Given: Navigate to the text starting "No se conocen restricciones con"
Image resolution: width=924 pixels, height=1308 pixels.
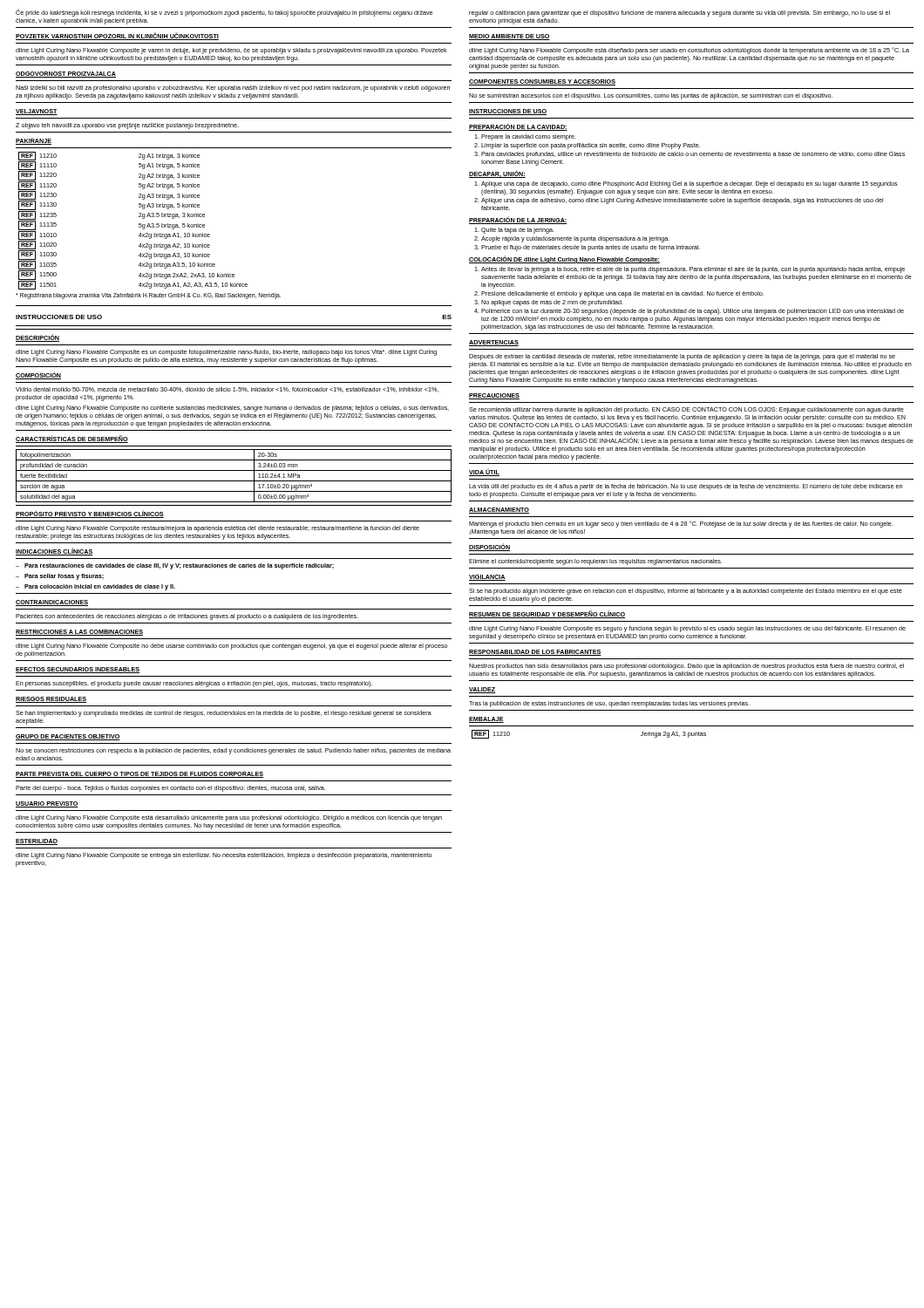Looking at the screenshot, I should click(x=233, y=754).
